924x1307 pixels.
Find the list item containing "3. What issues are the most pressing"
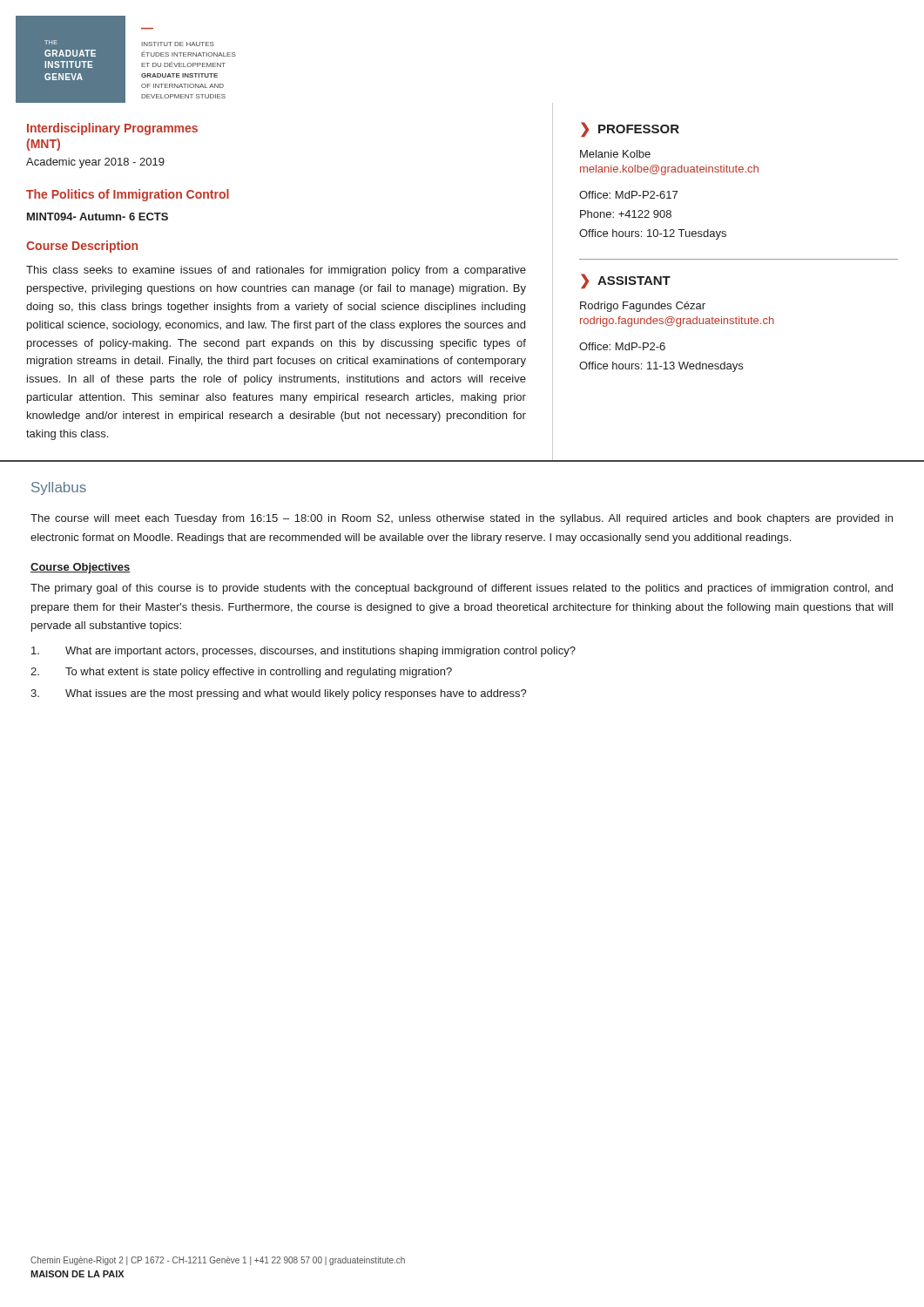462,694
